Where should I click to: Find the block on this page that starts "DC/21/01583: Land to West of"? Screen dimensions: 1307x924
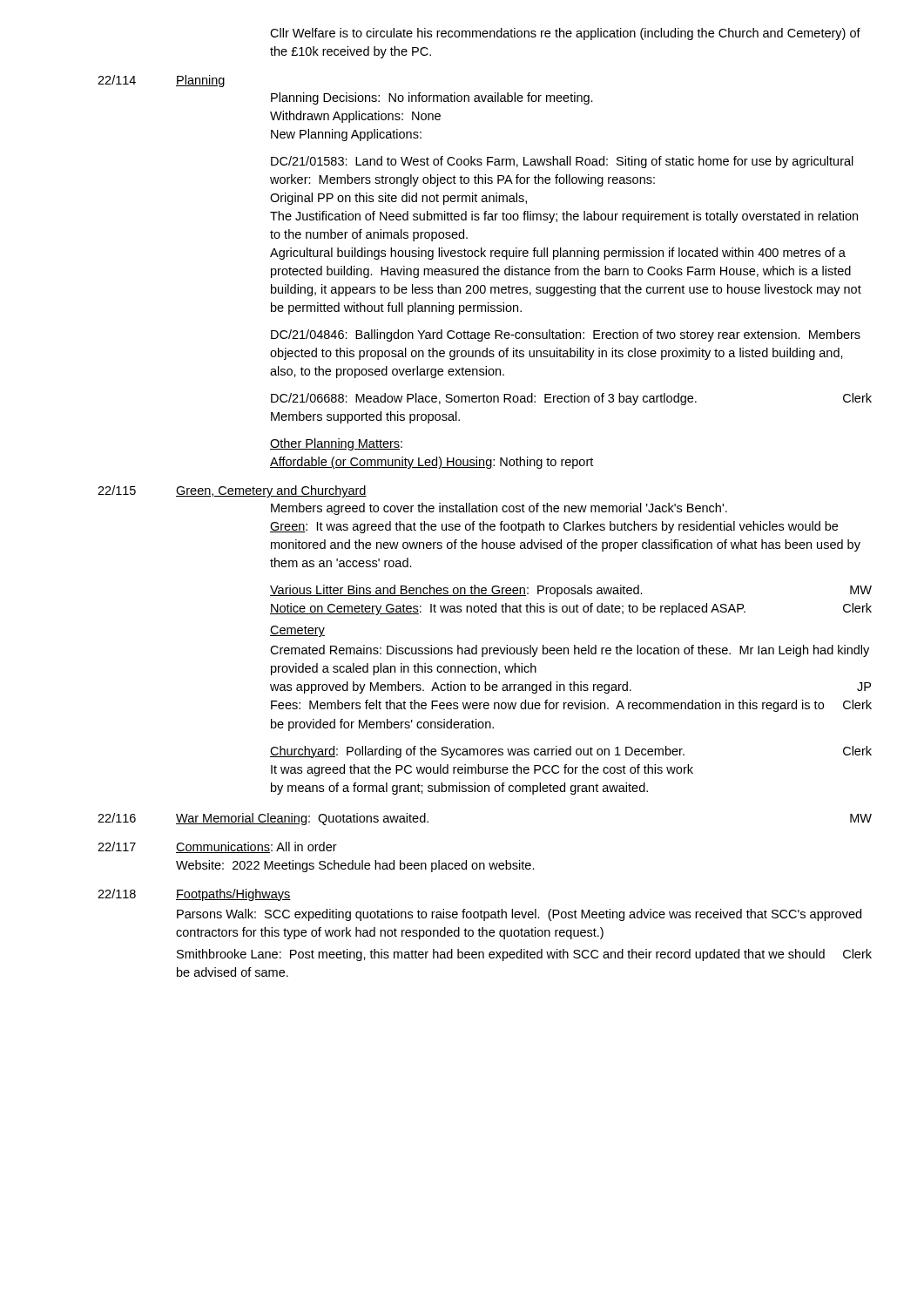click(562, 162)
